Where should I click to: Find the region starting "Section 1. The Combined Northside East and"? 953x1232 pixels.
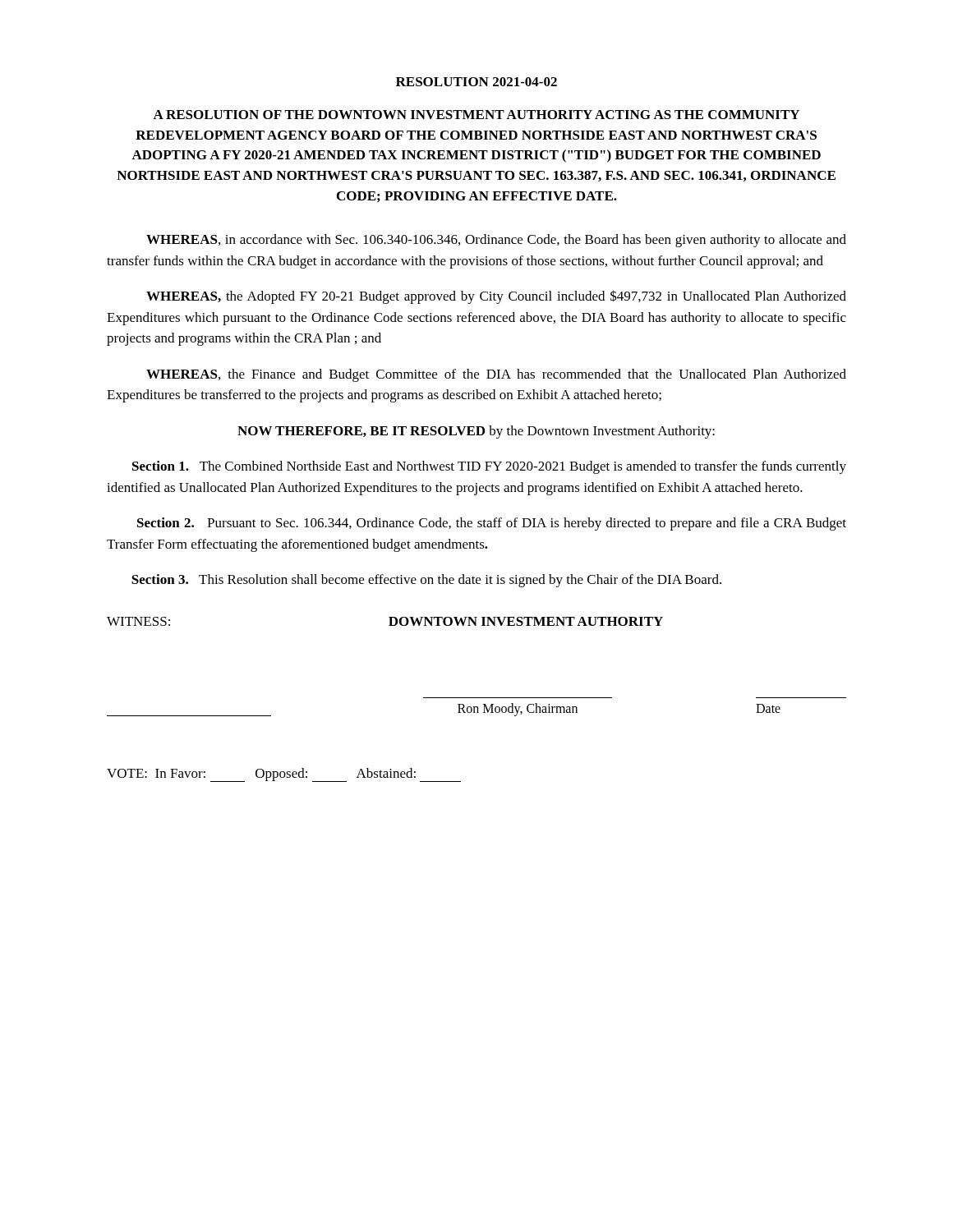(476, 477)
